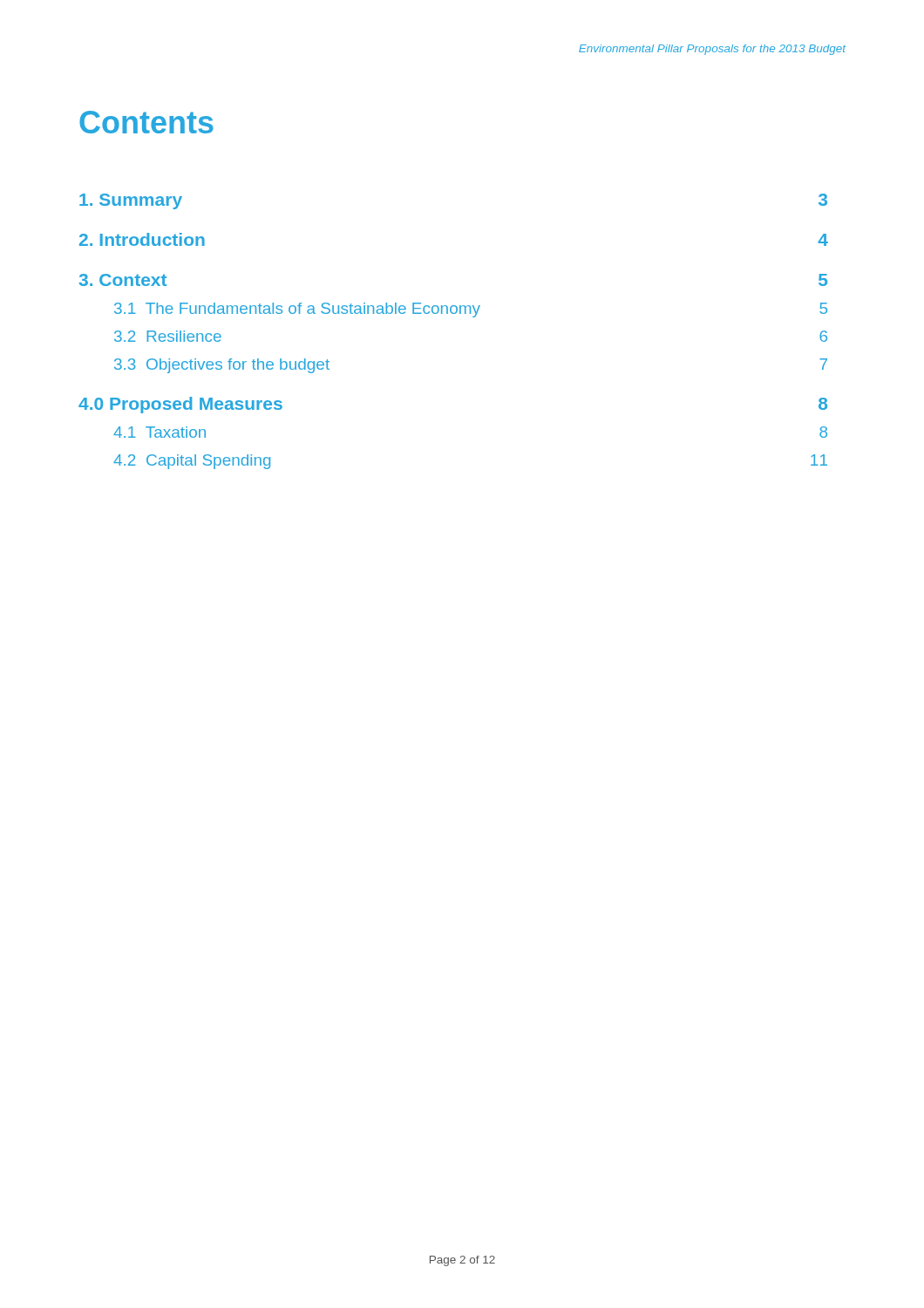Click on the list item that reads "3.3 Objectives for the budget"
924x1308 pixels.
tap(218, 366)
